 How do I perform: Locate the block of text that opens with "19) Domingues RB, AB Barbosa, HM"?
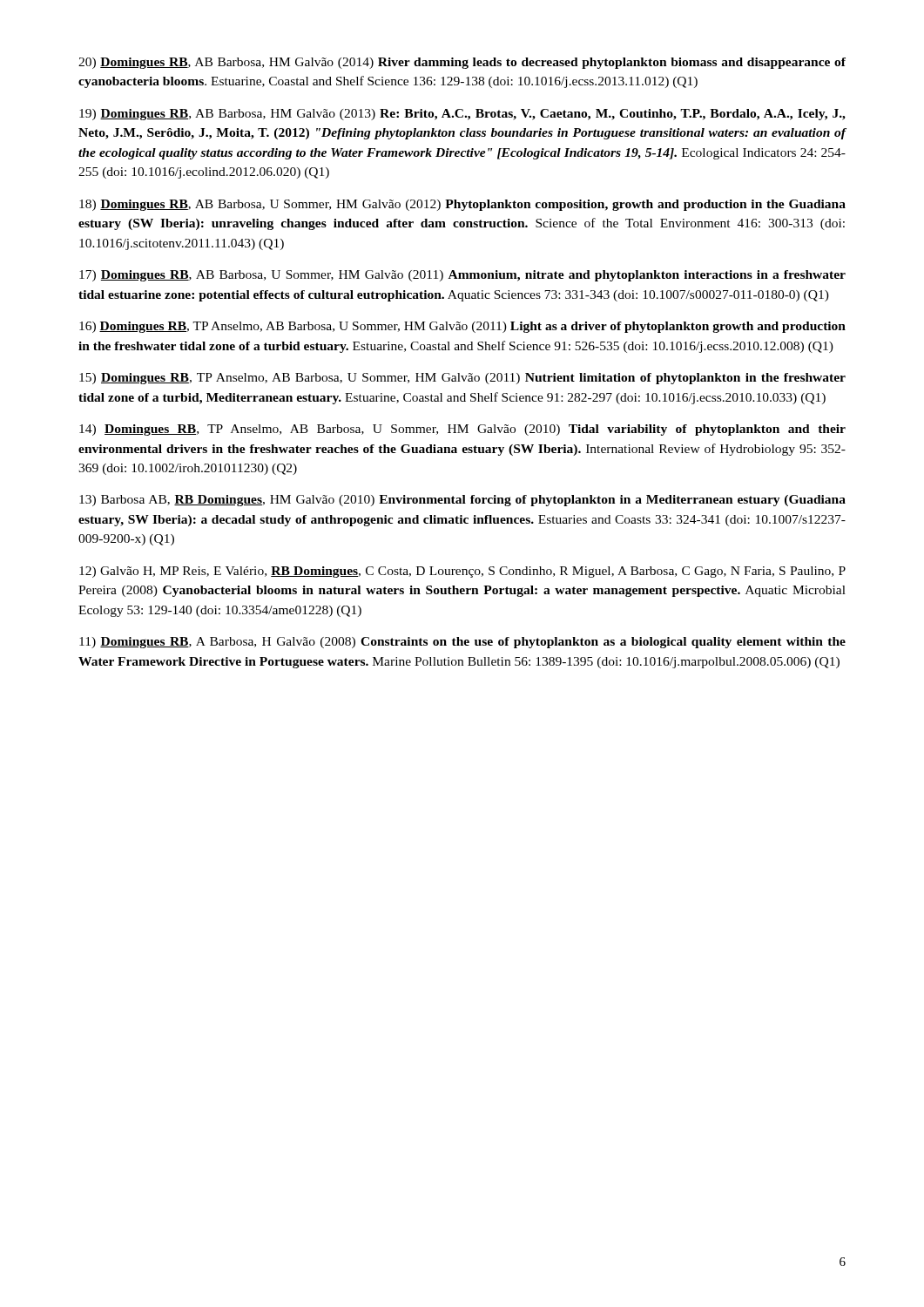point(462,142)
